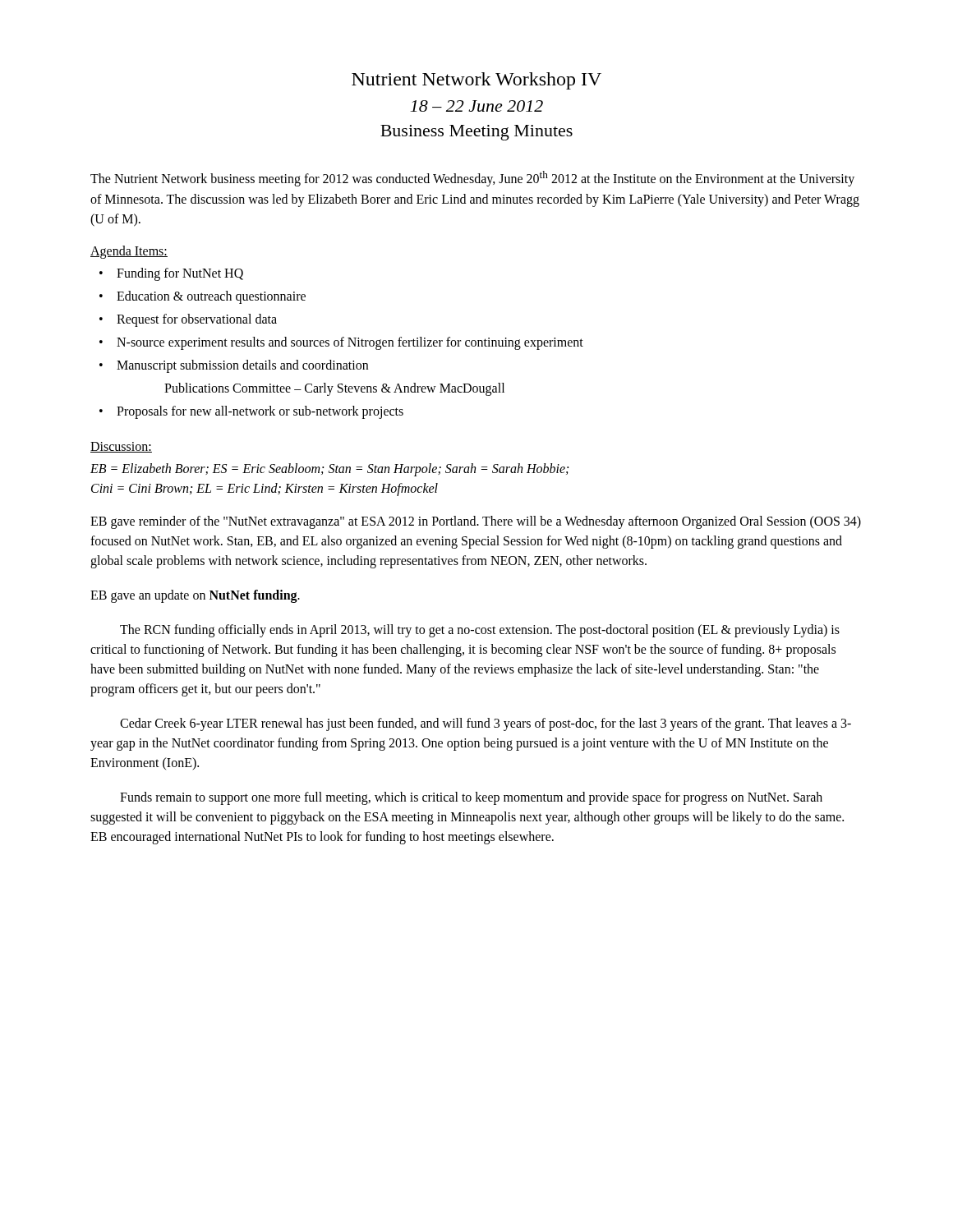Select the text starting "Publications Committee – Carly Stevens"
953x1232 pixels.
335,388
